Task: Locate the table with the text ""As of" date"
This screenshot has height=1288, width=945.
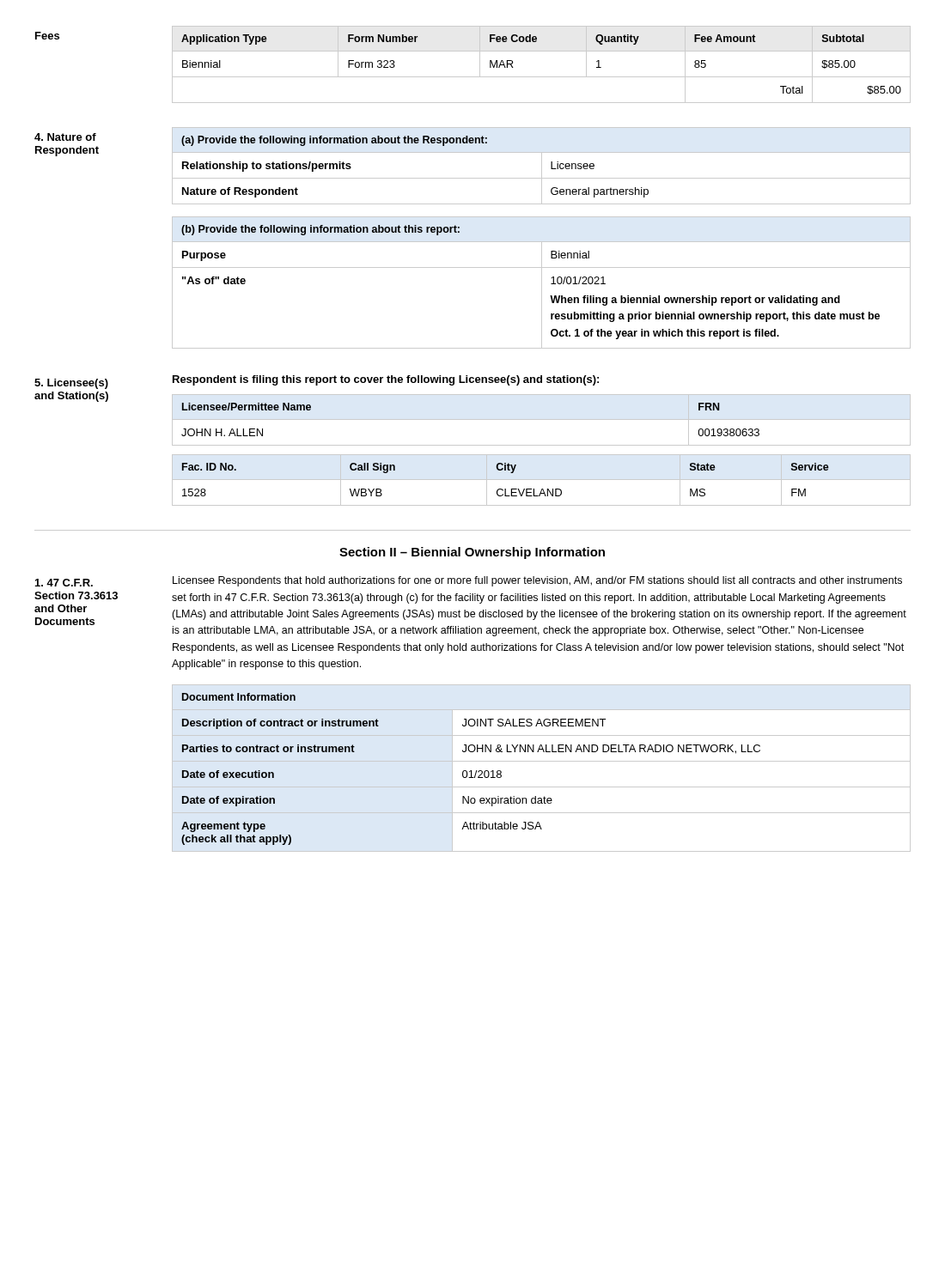Action: point(541,283)
